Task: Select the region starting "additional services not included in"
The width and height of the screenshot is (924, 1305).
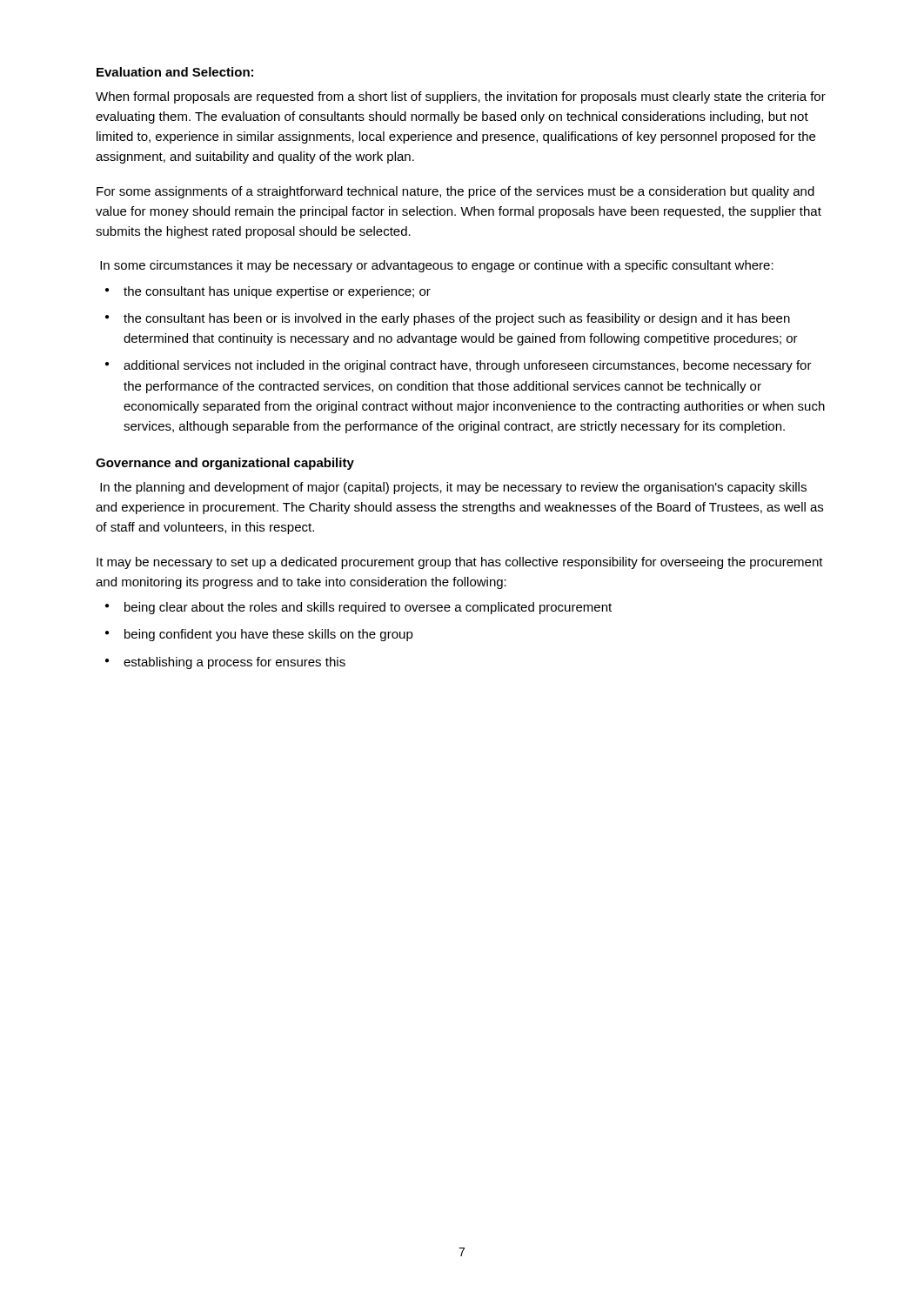Action: [474, 396]
